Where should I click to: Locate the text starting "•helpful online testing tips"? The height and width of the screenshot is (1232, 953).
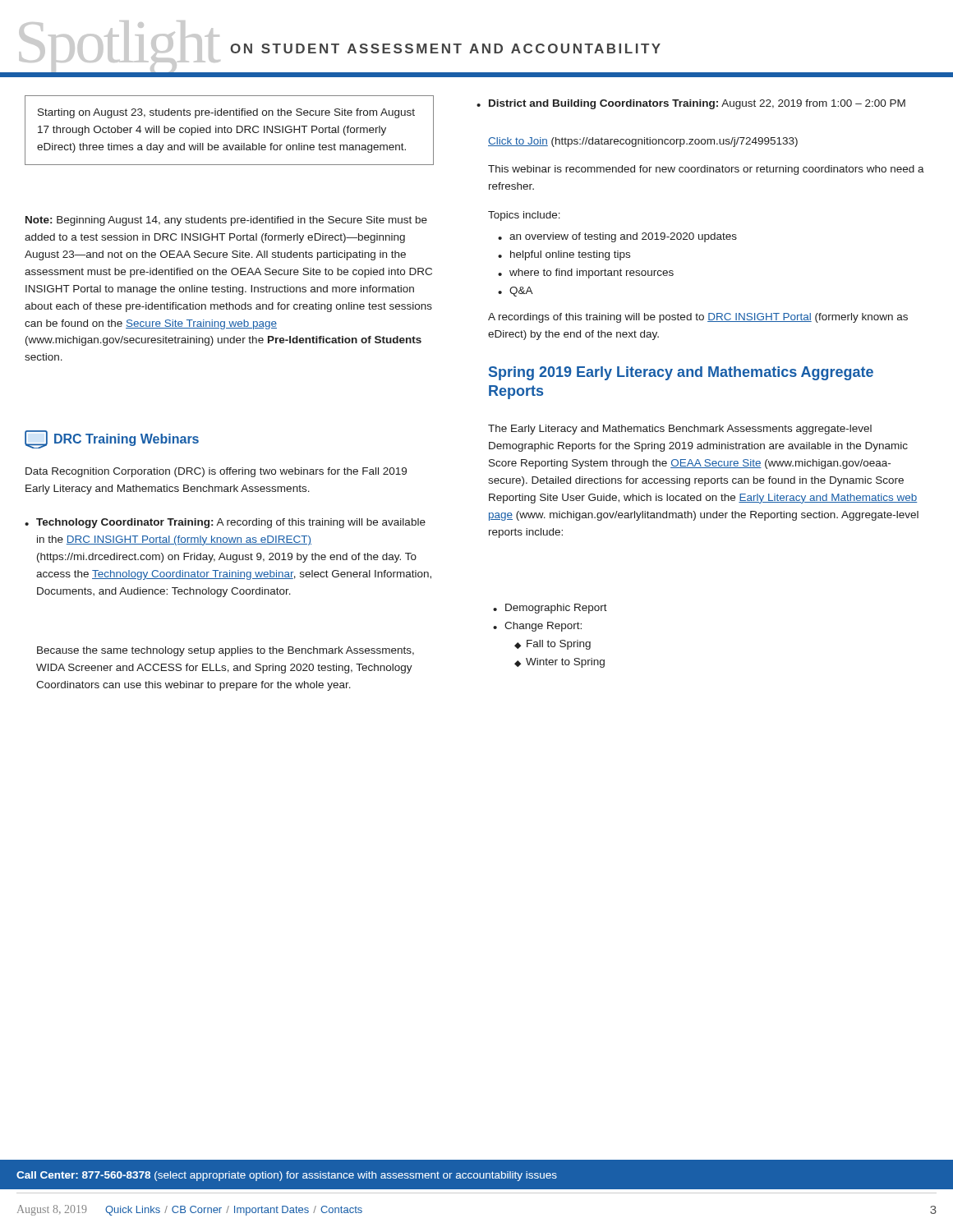[570, 255]
